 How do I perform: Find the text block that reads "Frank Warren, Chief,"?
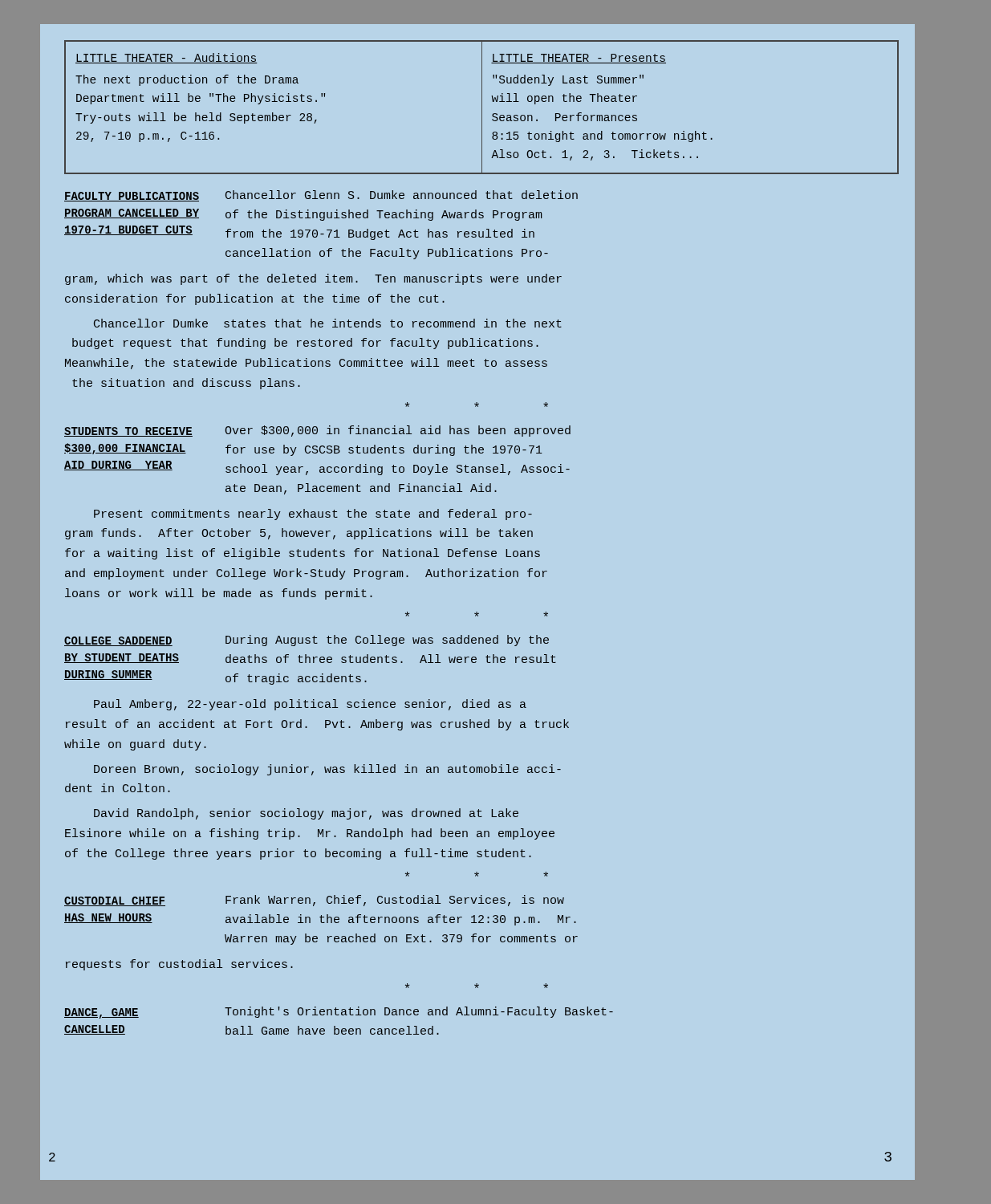click(402, 921)
